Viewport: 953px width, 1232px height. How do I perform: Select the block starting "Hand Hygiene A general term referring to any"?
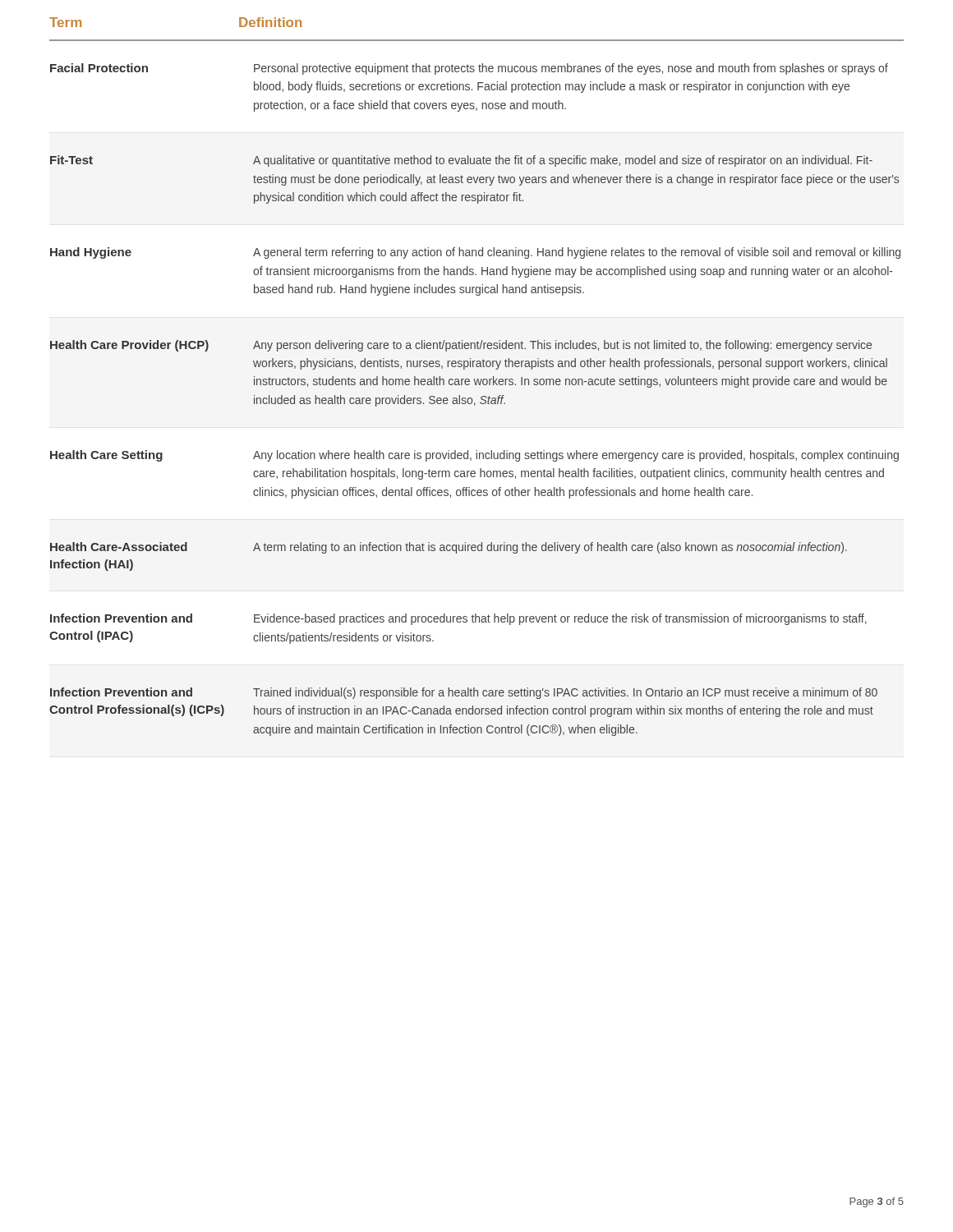(x=476, y=271)
